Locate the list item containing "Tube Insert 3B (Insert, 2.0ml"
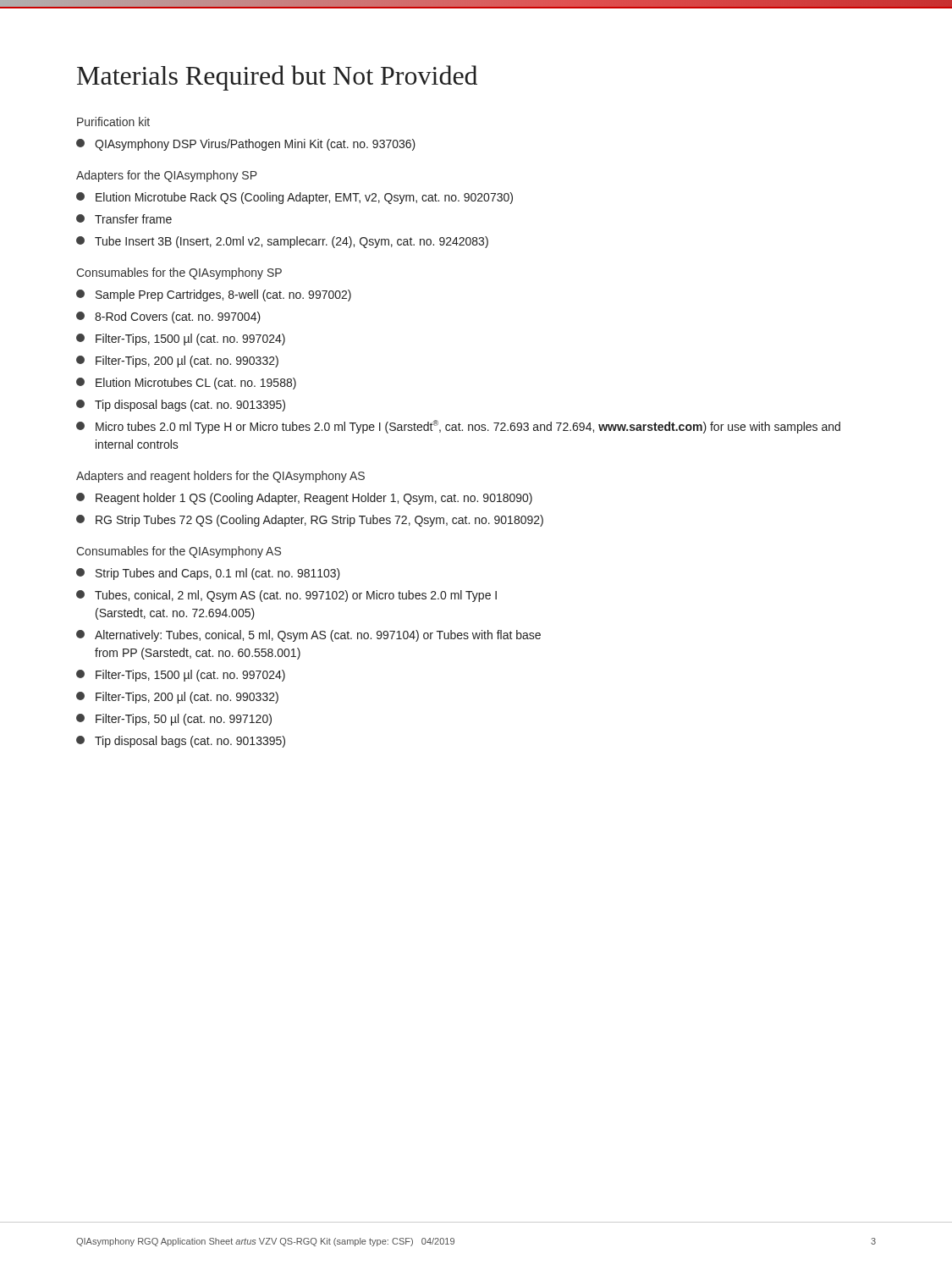Viewport: 952px width, 1270px height. pos(476,242)
